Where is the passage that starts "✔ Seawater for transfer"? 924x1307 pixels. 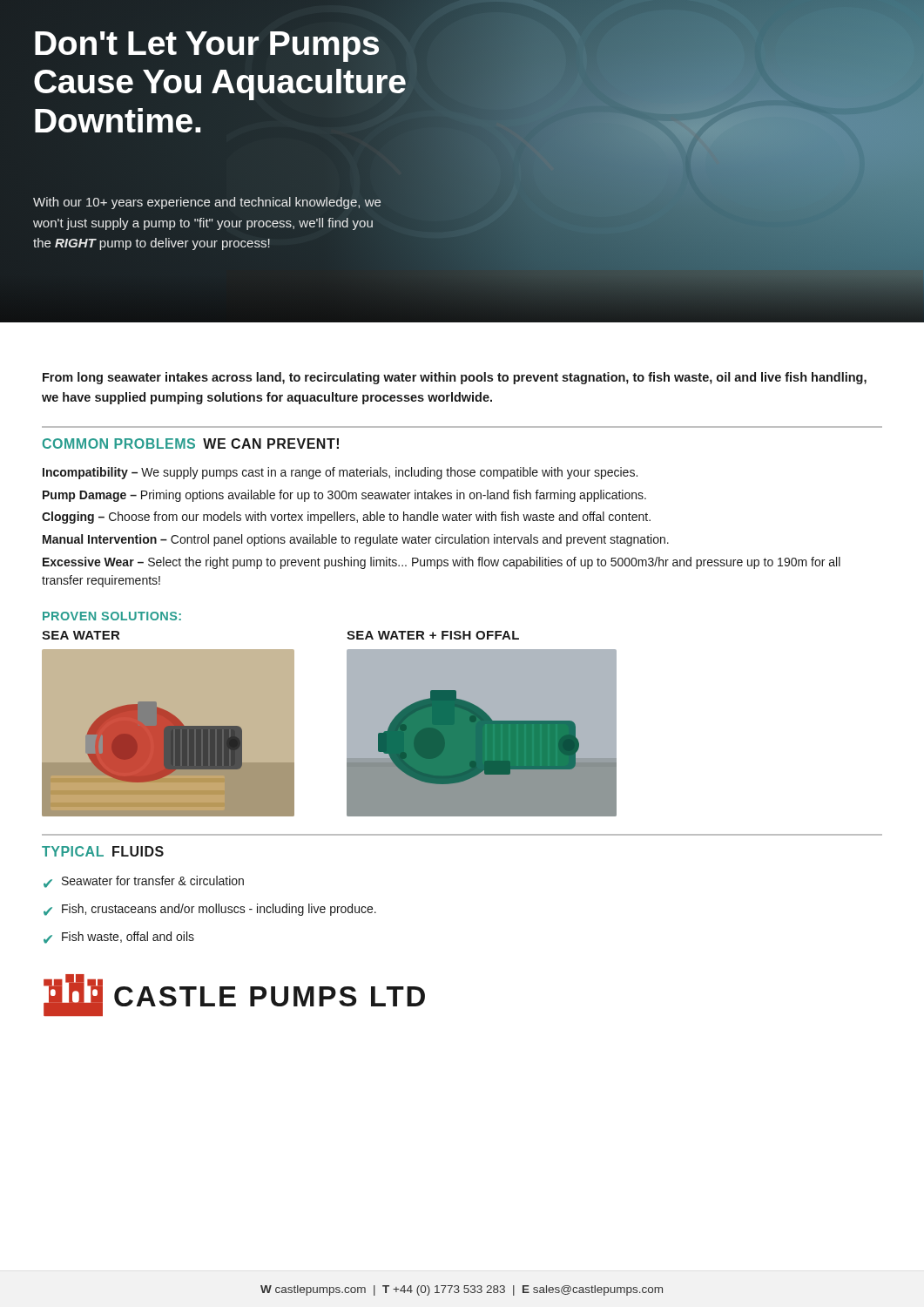(x=143, y=885)
